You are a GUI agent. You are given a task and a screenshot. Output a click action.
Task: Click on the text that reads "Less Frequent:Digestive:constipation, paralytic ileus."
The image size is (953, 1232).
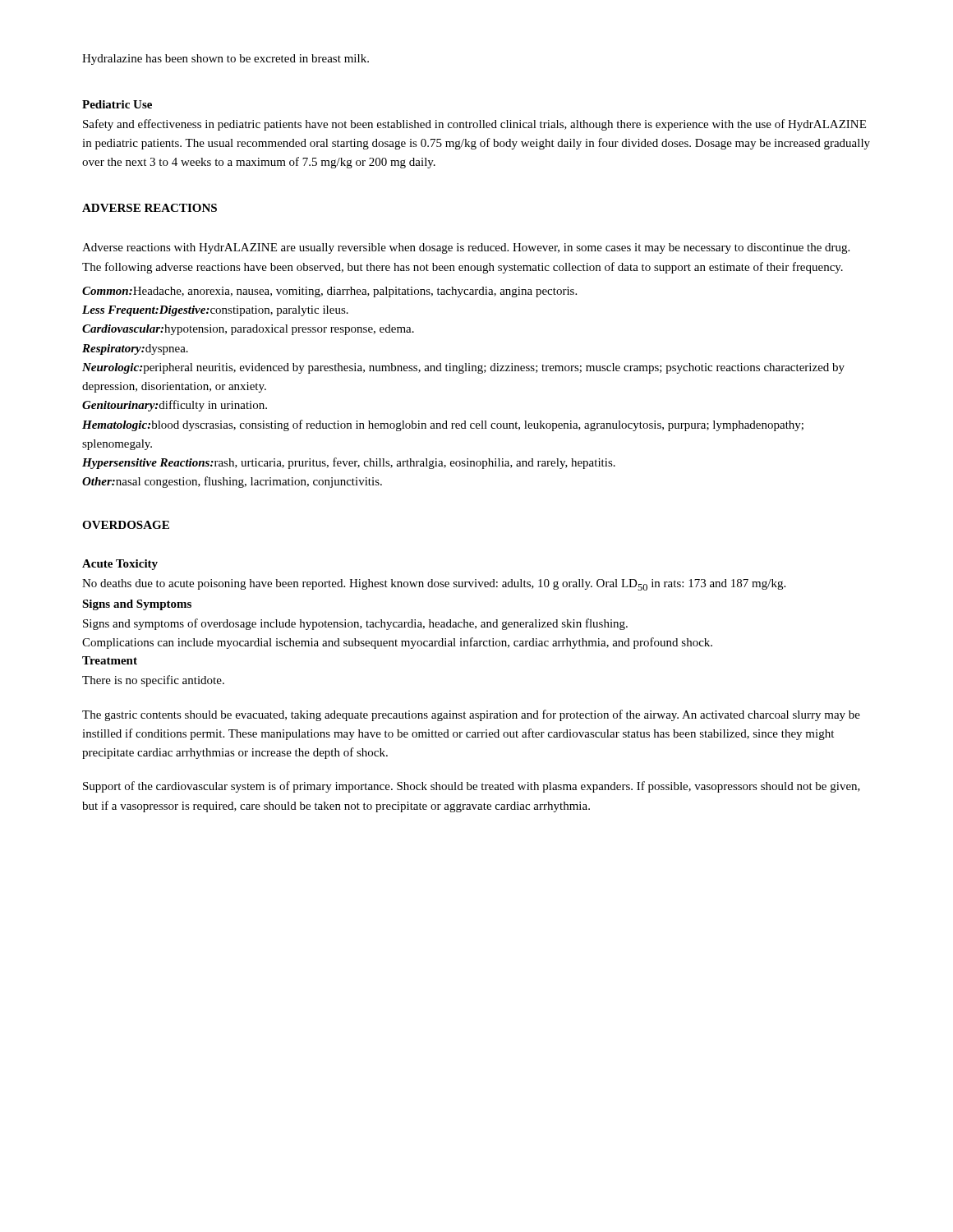pos(215,310)
